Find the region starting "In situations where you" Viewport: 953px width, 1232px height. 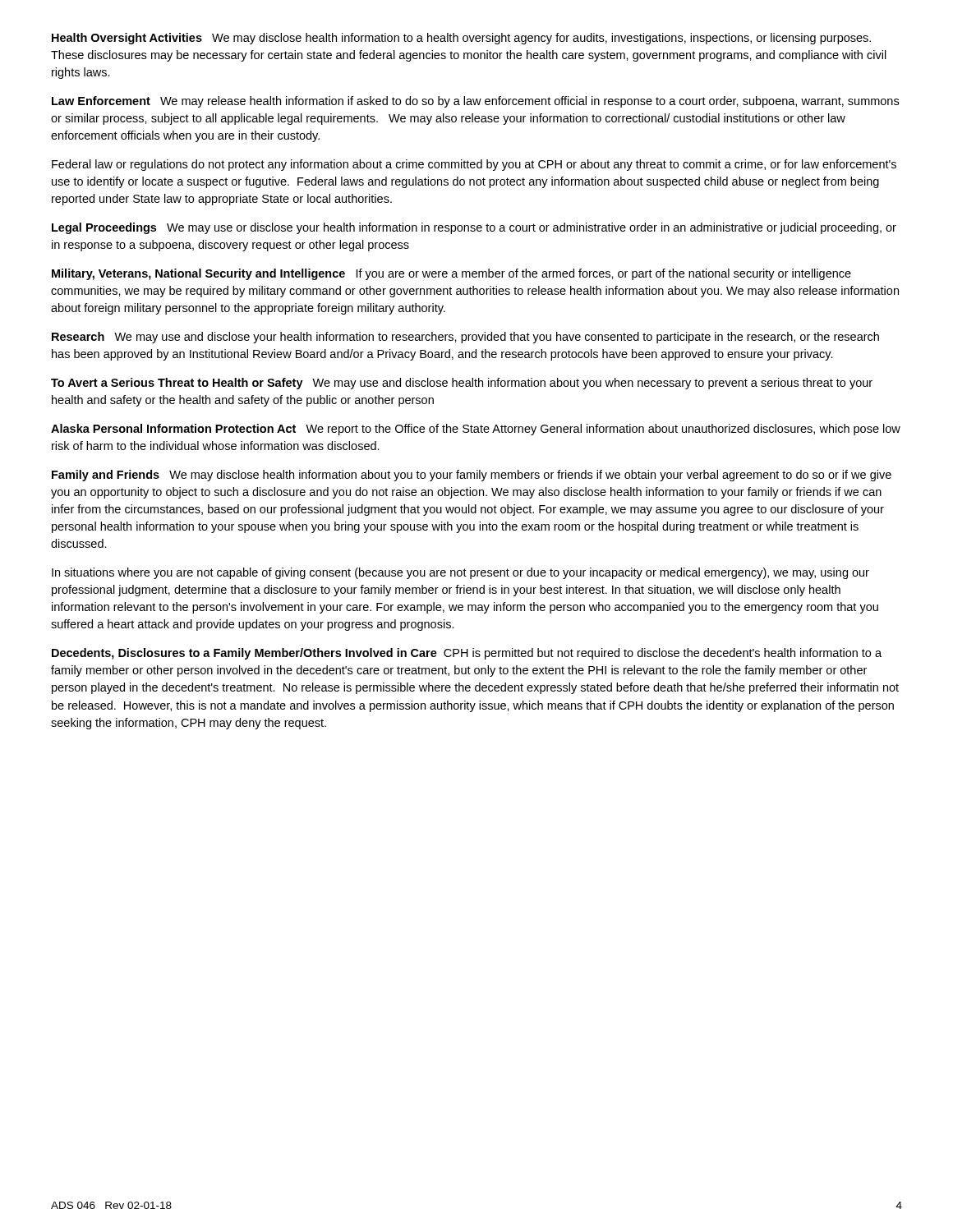click(465, 599)
